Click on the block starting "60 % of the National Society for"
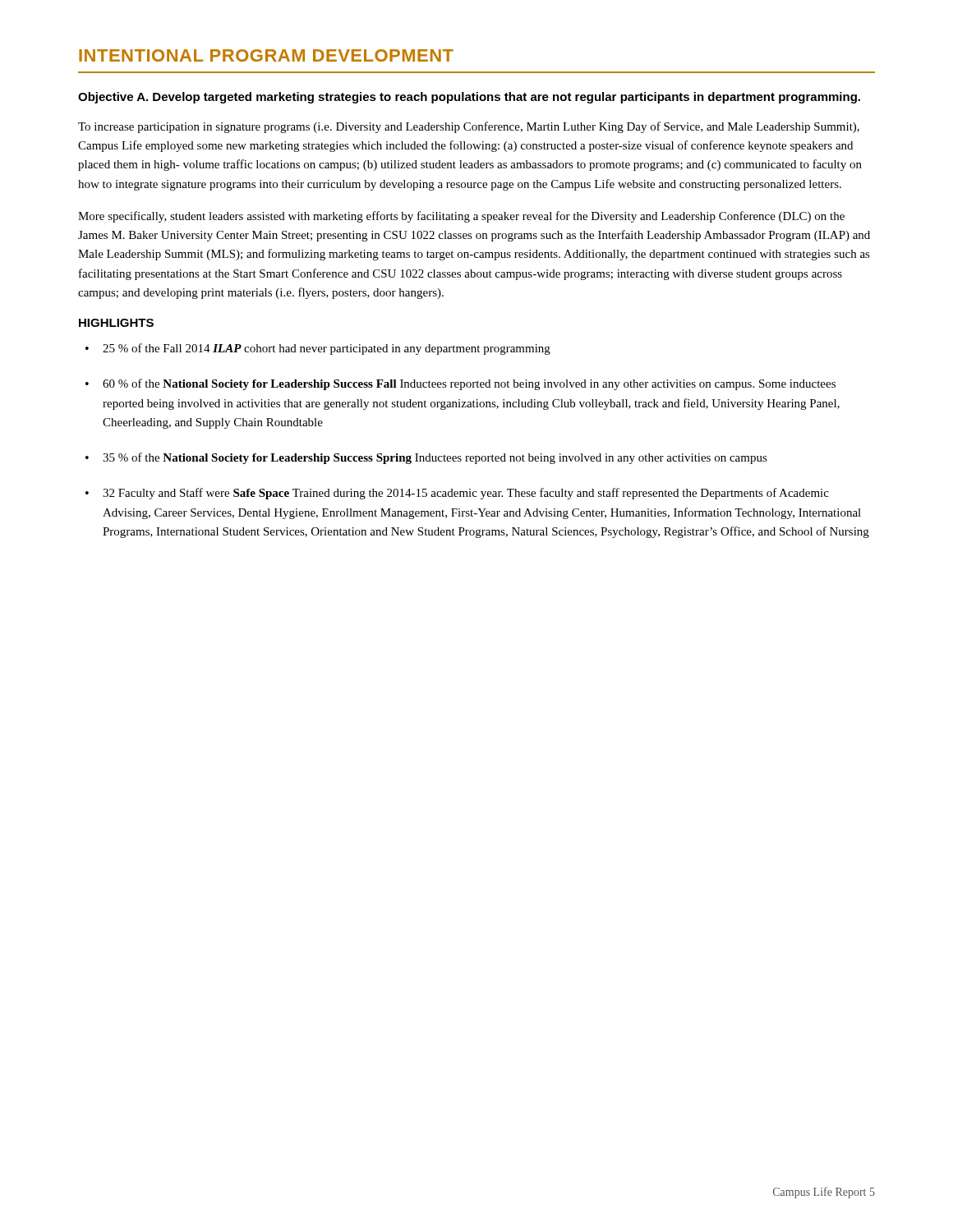Image resolution: width=953 pixels, height=1232 pixels. (x=471, y=403)
